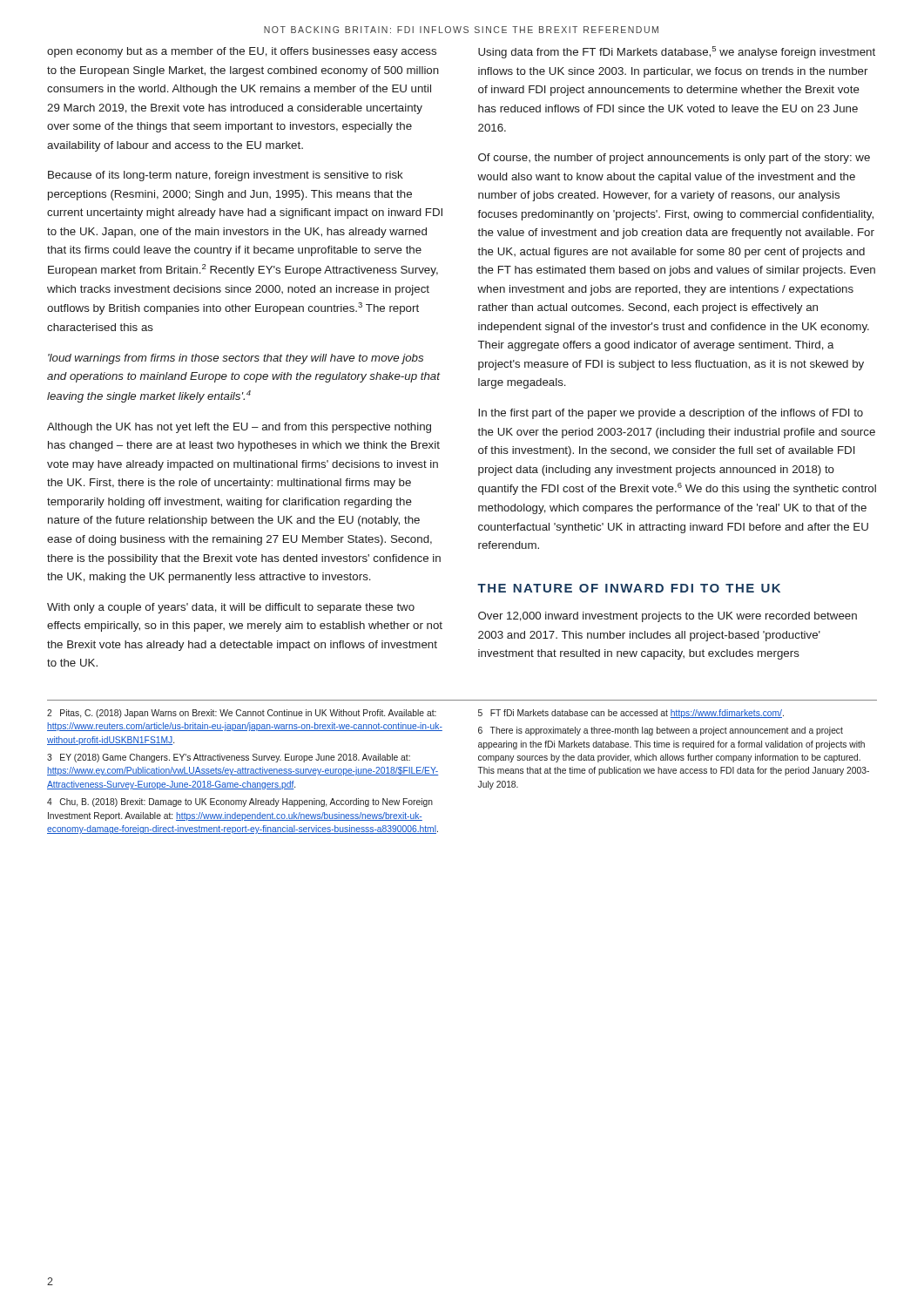Find the footnote that says "6 There is approximately a three-month lag between"
Viewport: 924px width, 1307px height.
pyautogui.click(x=674, y=758)
